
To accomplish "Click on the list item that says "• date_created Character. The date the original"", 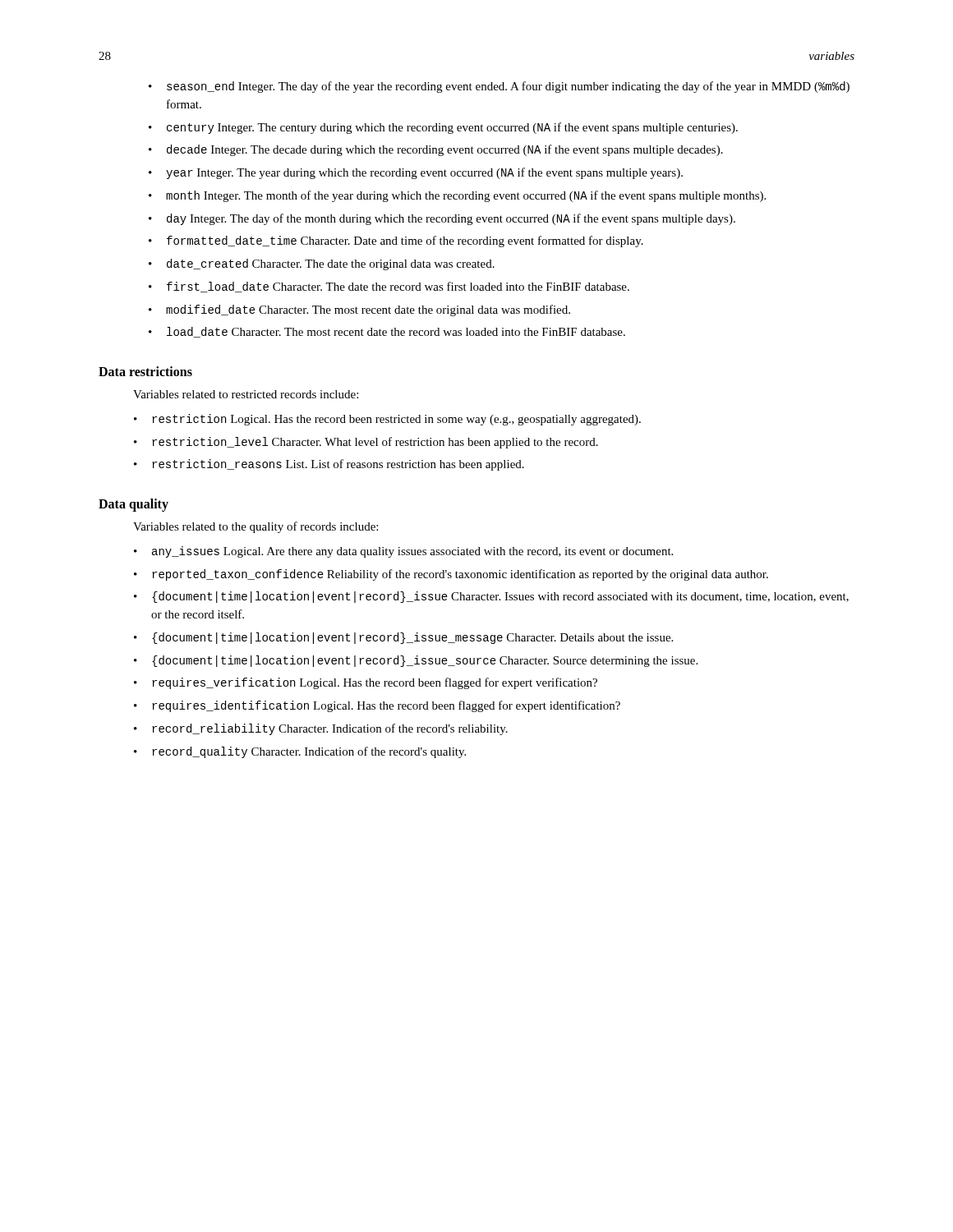I will (501, 264).
